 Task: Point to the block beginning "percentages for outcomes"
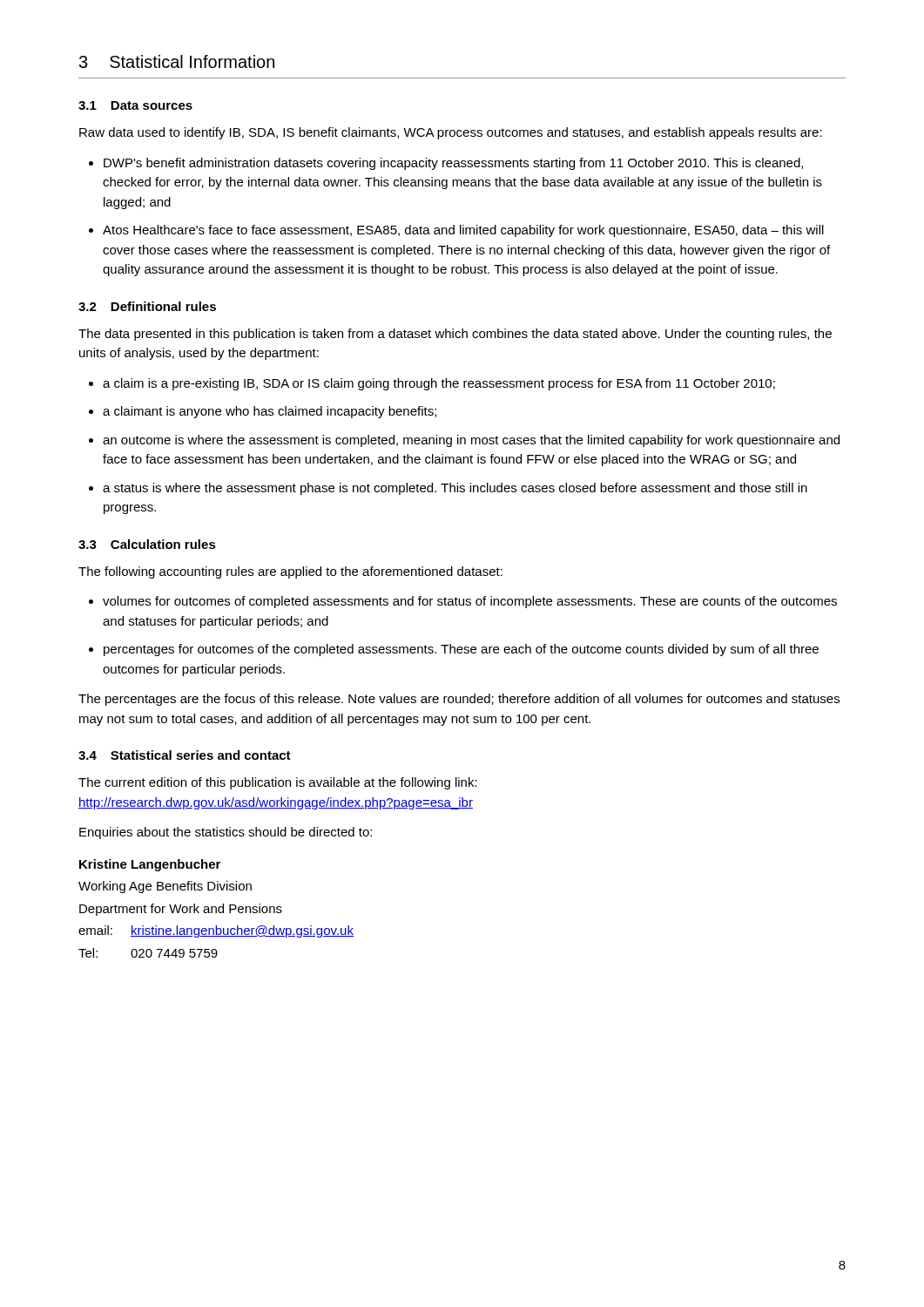(474, 659)
